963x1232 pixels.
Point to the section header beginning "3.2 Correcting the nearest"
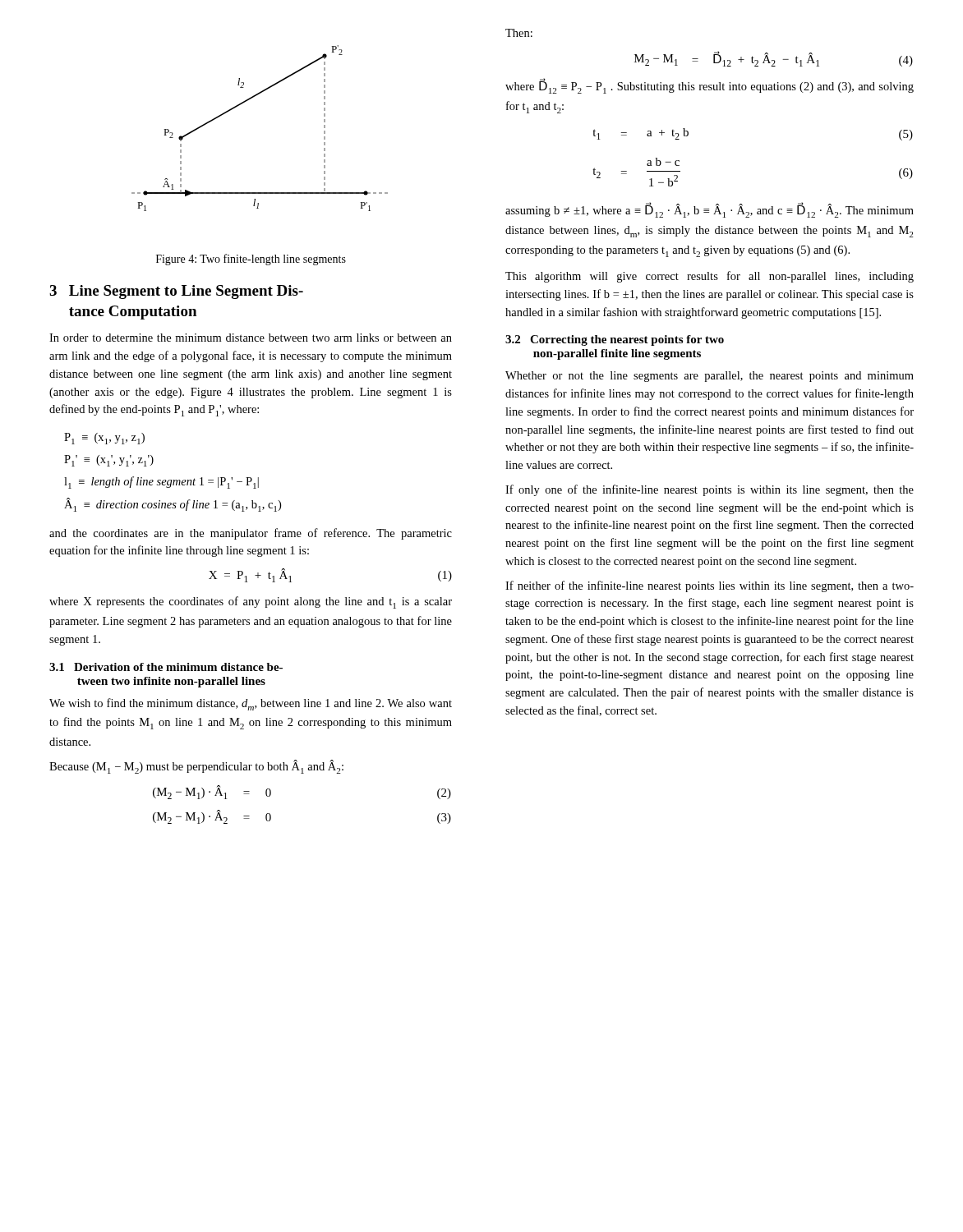click(615, 346)
